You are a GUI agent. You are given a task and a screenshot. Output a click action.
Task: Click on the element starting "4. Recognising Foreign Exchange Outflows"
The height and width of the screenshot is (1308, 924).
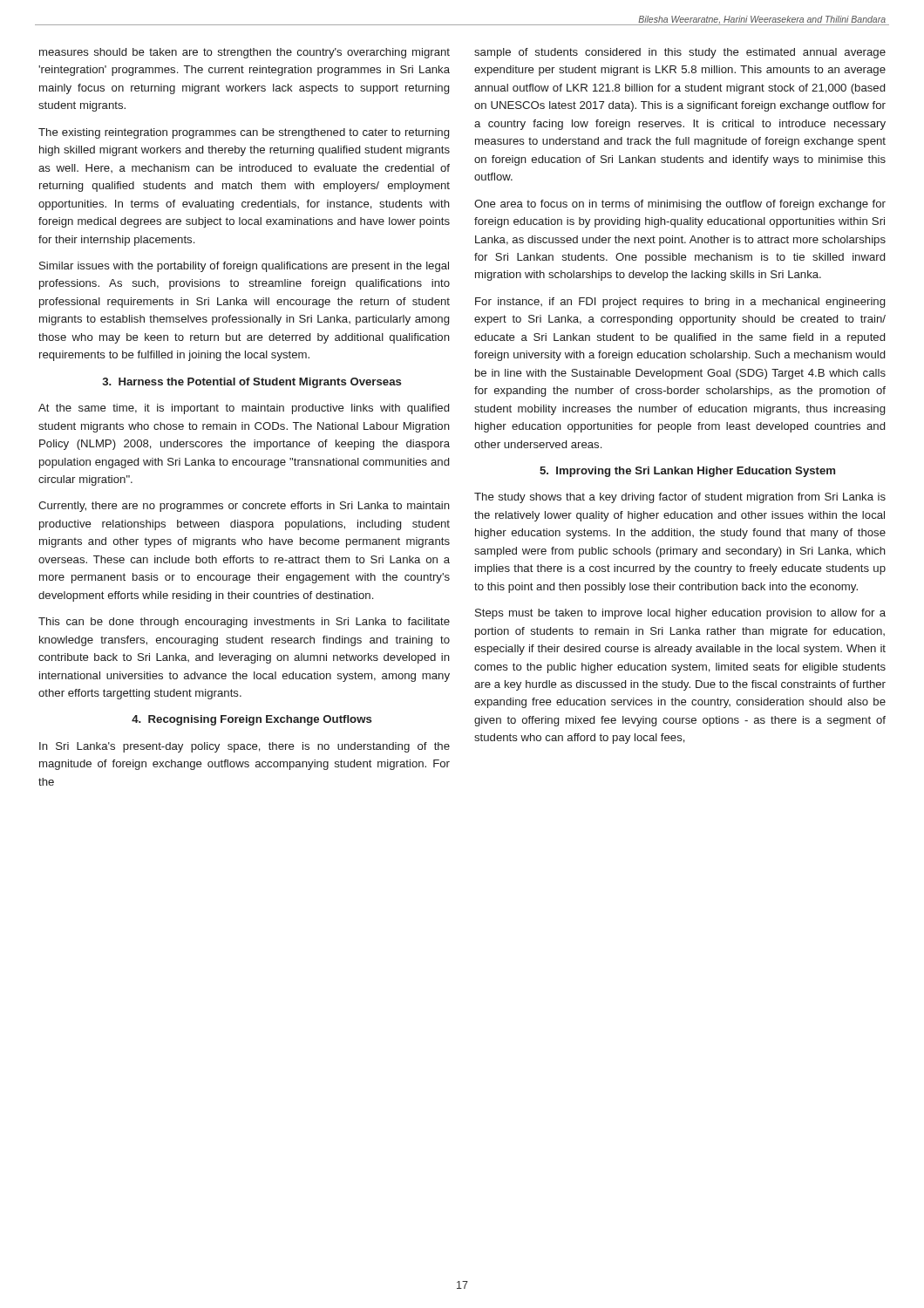click(x=252, y=720)
